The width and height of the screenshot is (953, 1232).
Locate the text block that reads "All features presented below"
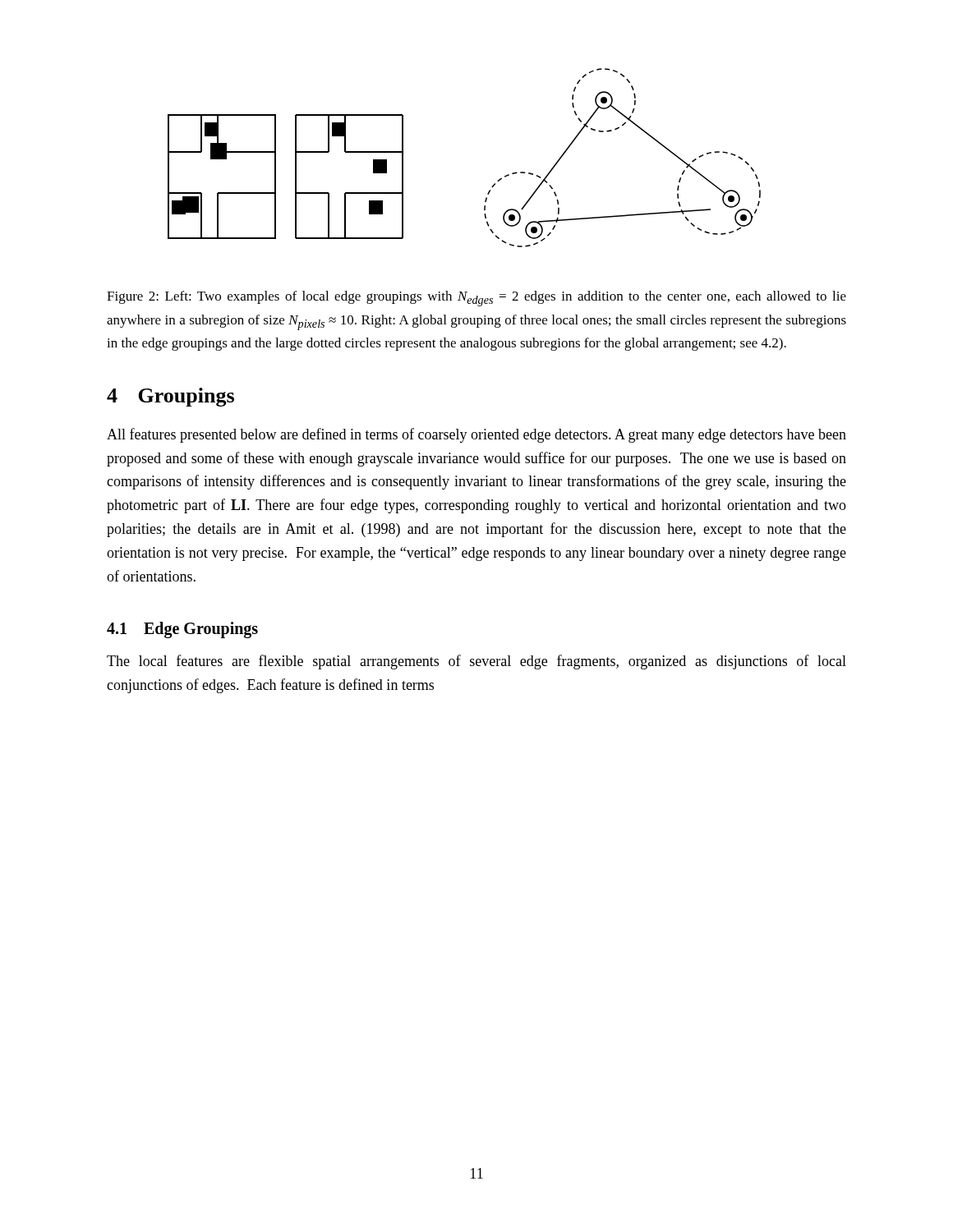476,506
